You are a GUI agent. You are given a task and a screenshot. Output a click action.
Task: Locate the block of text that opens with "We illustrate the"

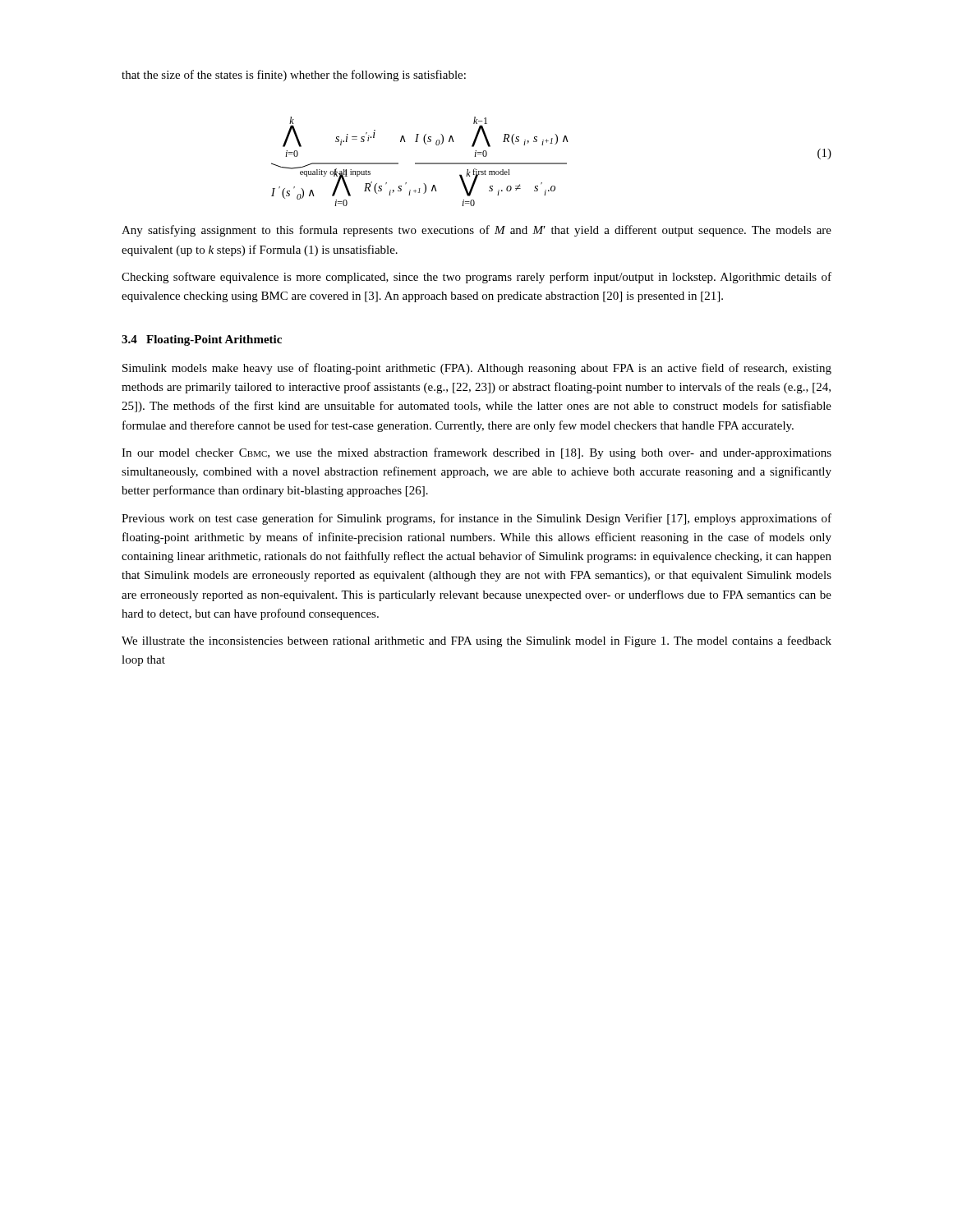tap(476, 650)
